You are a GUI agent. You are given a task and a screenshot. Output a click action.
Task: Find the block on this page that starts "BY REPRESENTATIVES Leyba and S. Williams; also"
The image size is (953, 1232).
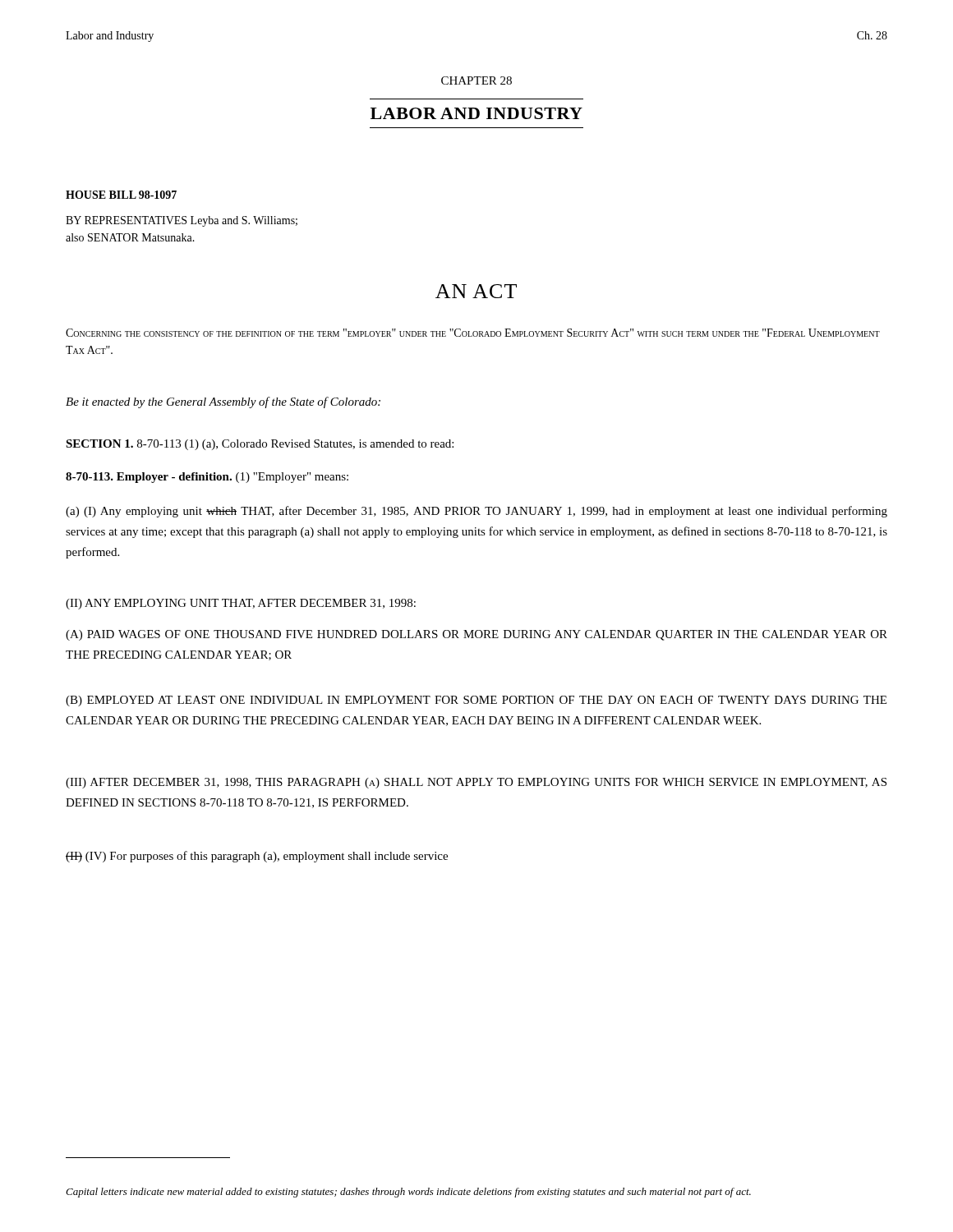[182, 229]
